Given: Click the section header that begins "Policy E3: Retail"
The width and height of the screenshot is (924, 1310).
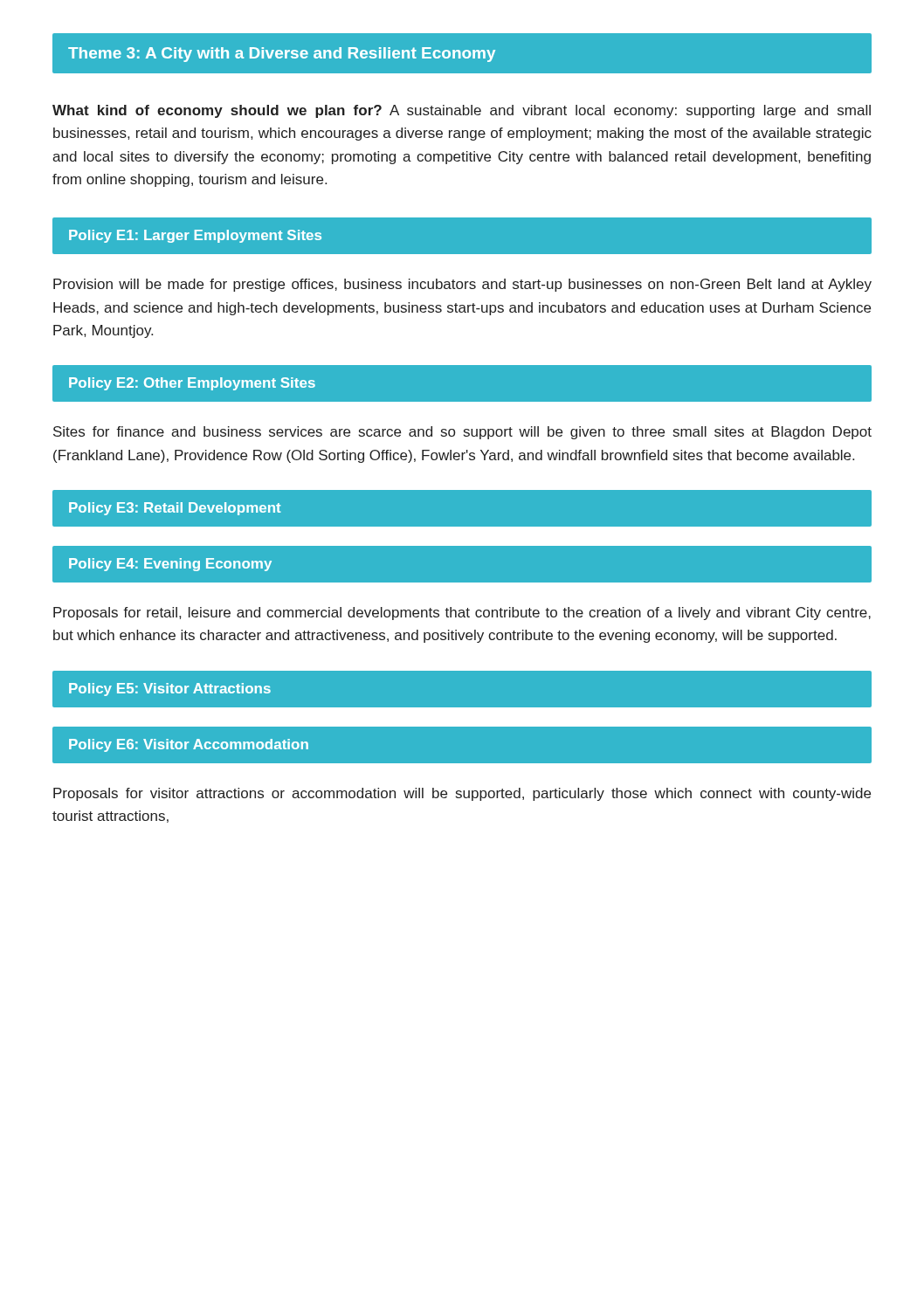Looking at the screenshot, I should click(x=175, y=508).
